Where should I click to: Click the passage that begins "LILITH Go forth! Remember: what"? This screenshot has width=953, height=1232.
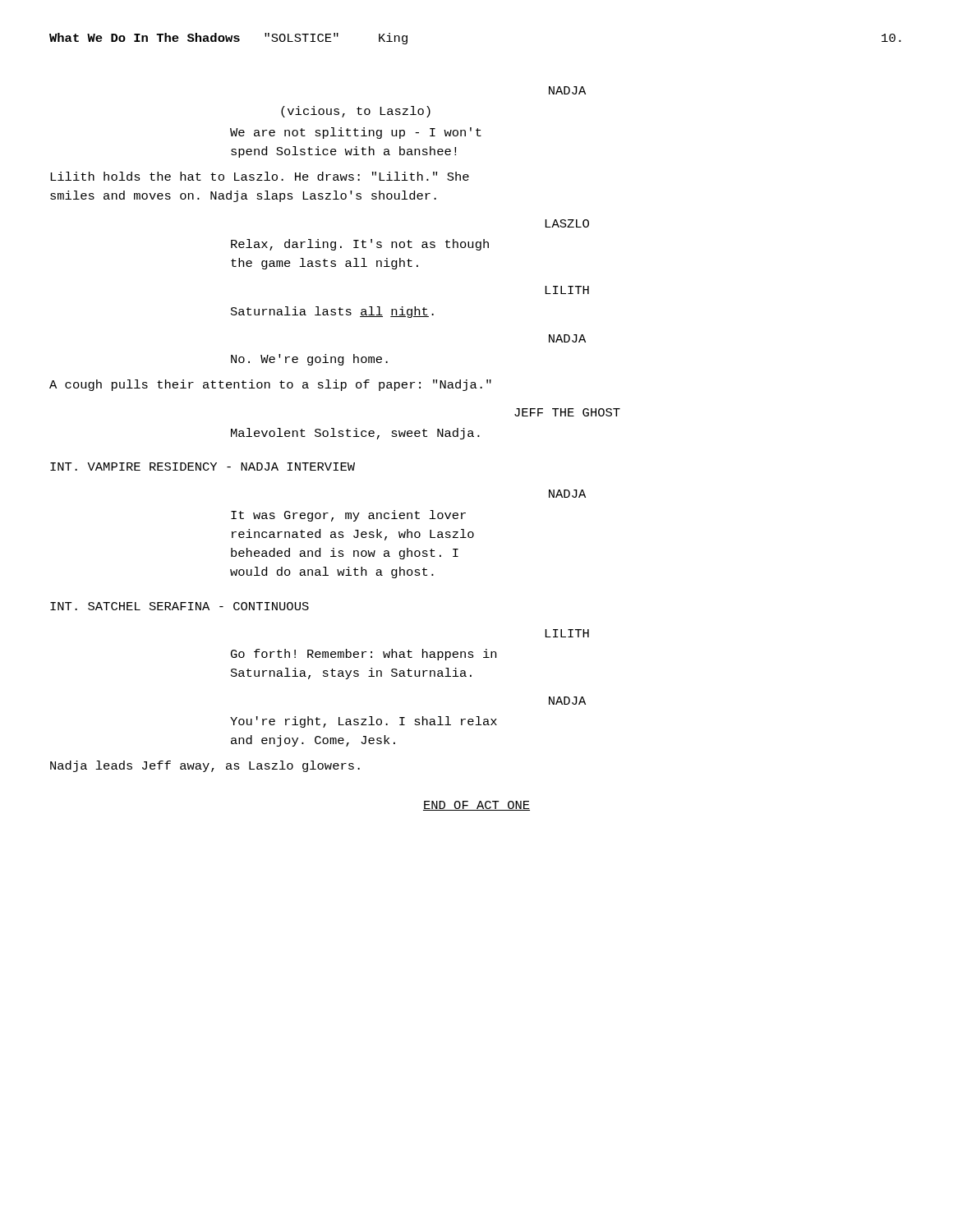tap(567, 633)
